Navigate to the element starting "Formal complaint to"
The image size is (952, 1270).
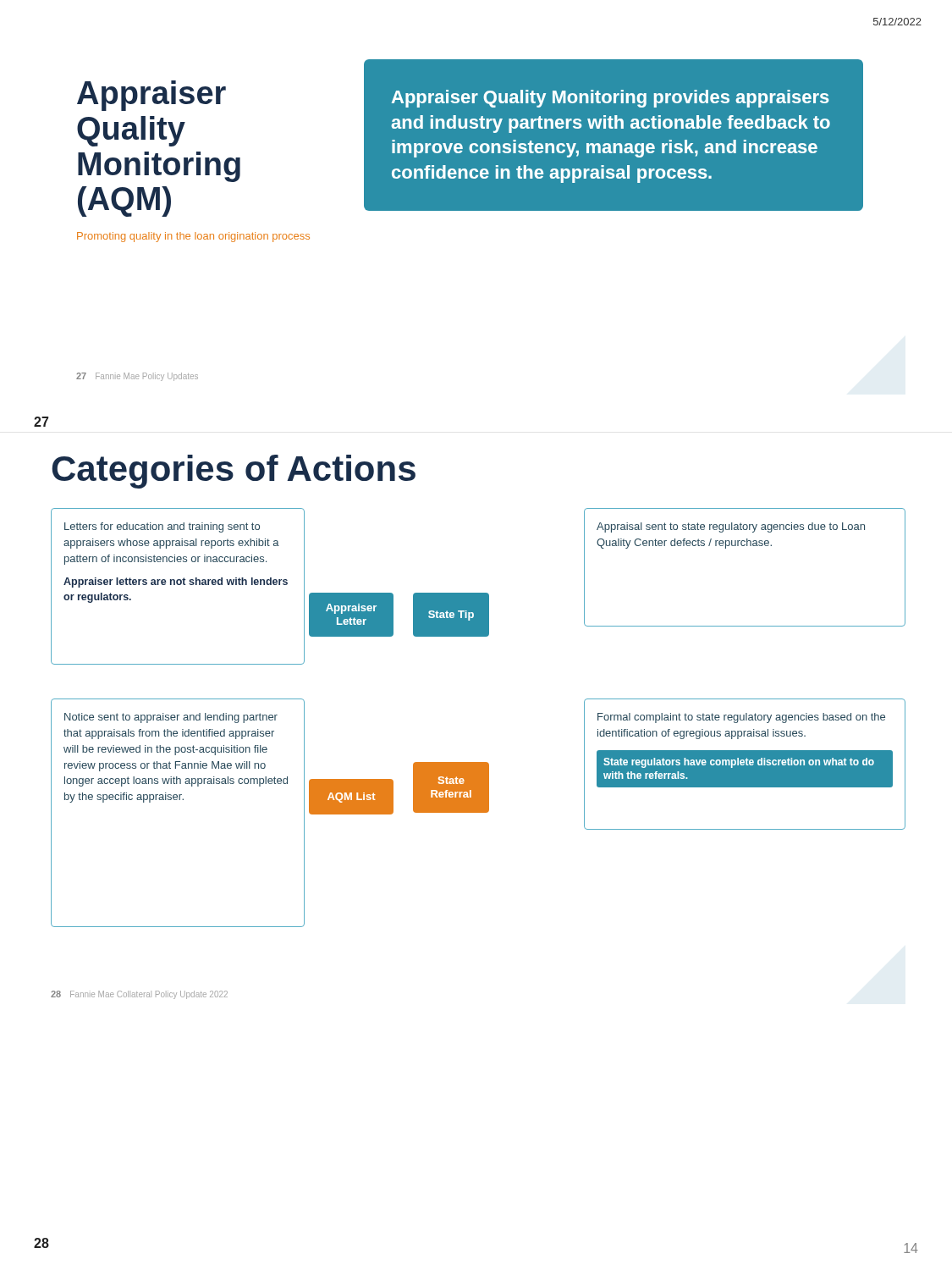tap(745, 749)
